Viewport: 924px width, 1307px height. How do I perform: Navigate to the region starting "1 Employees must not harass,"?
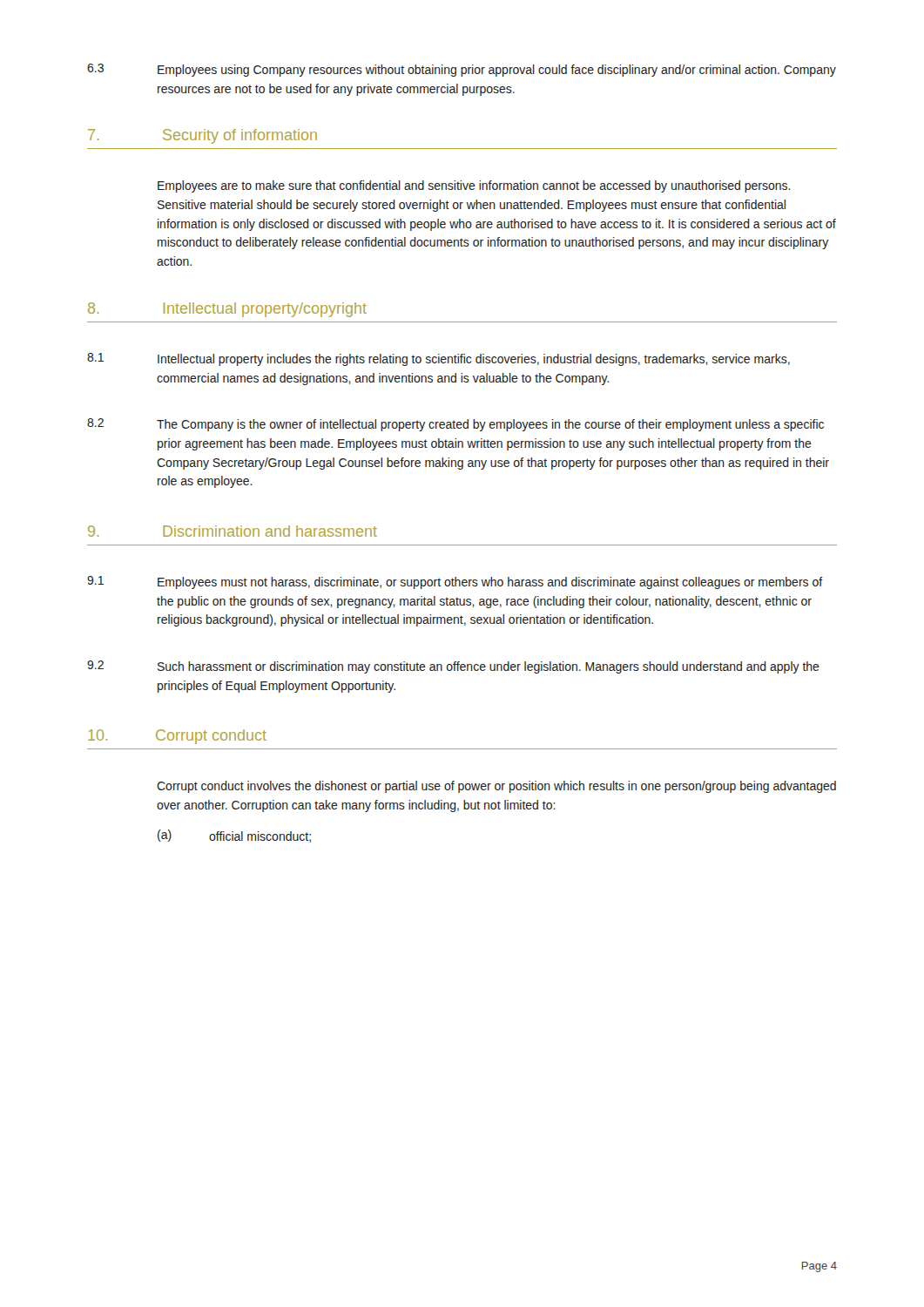462,602
